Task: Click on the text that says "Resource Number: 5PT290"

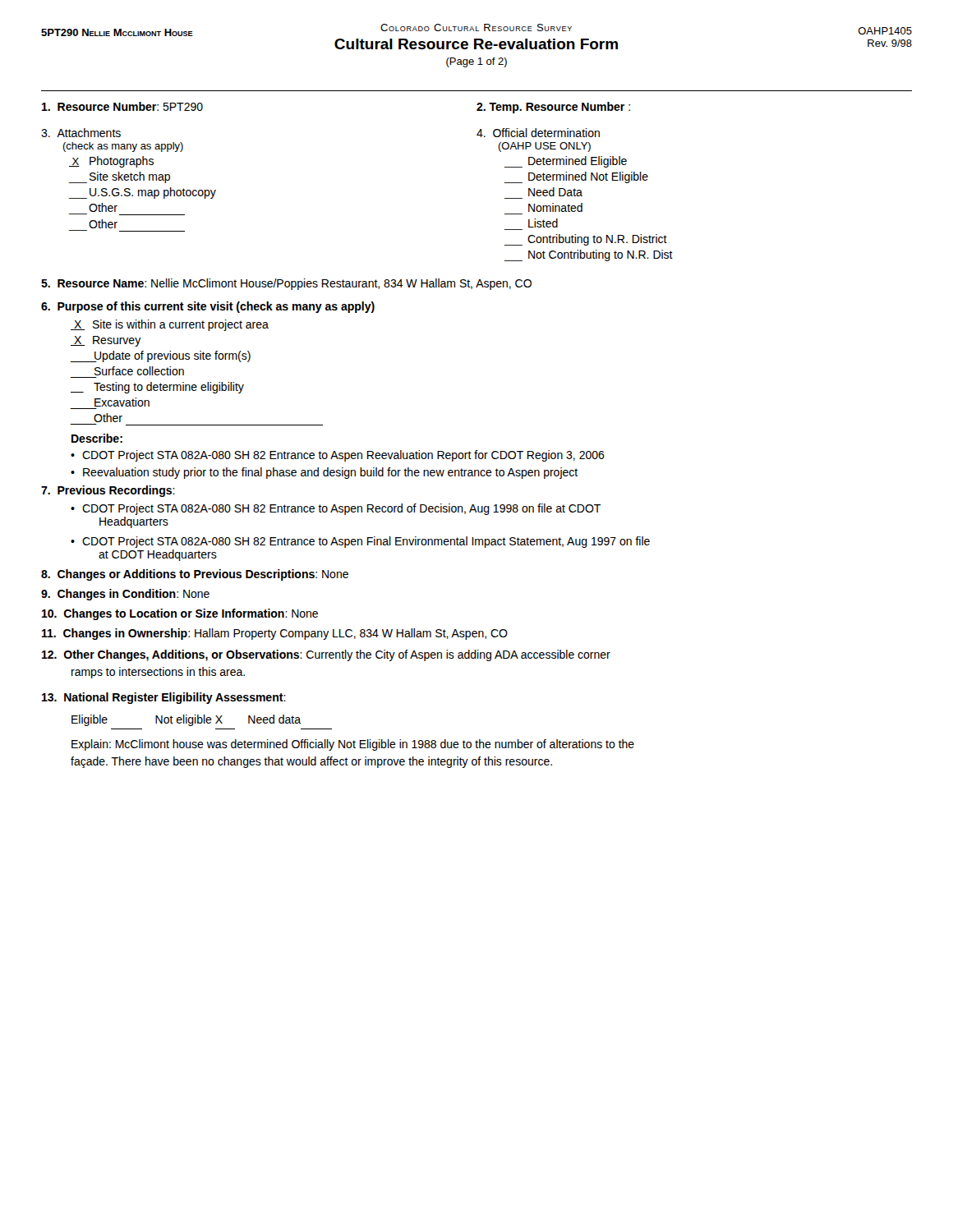Action: (122, 107)
